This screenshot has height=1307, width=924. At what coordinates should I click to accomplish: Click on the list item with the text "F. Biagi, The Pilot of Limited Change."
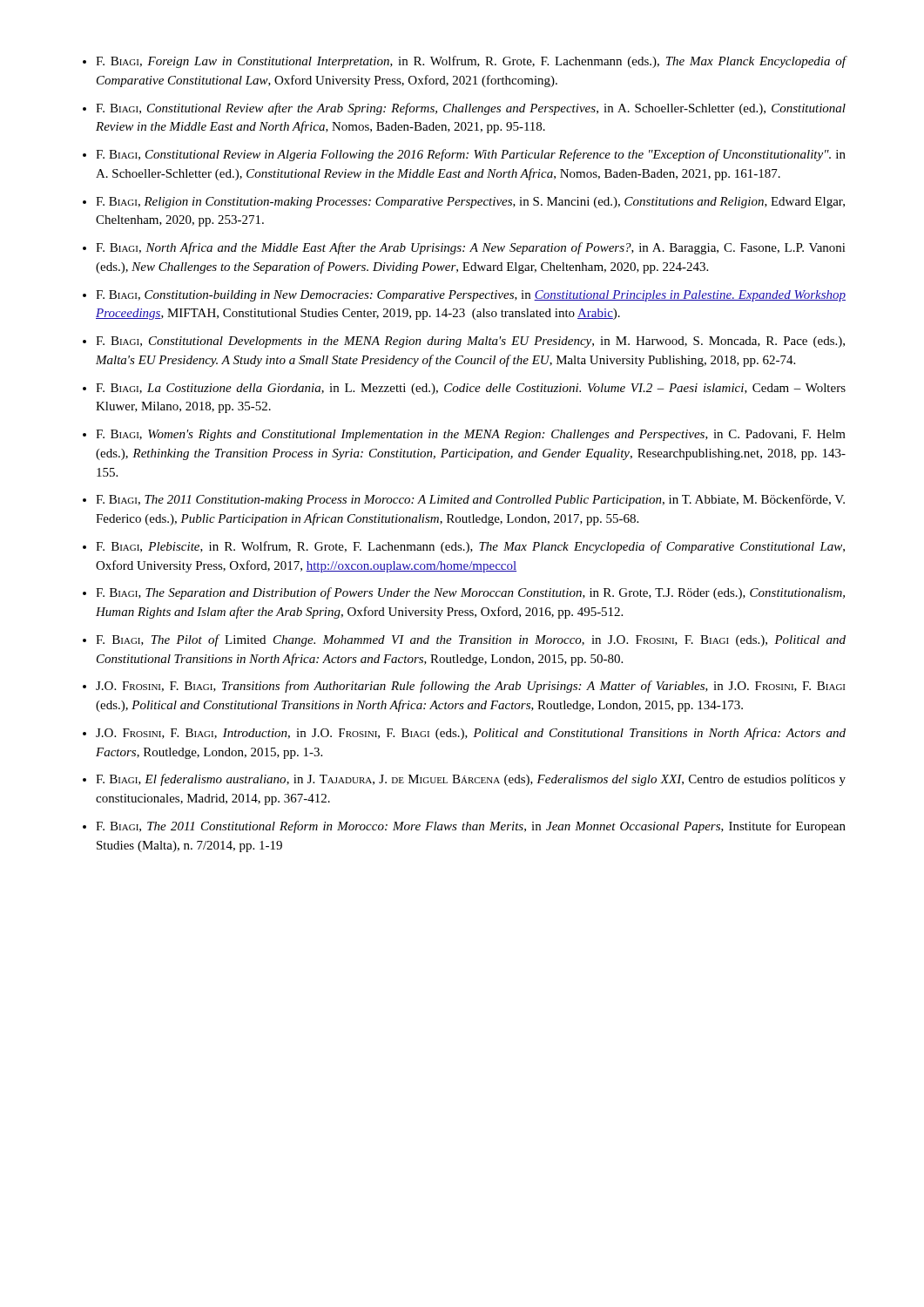point(471,649)
